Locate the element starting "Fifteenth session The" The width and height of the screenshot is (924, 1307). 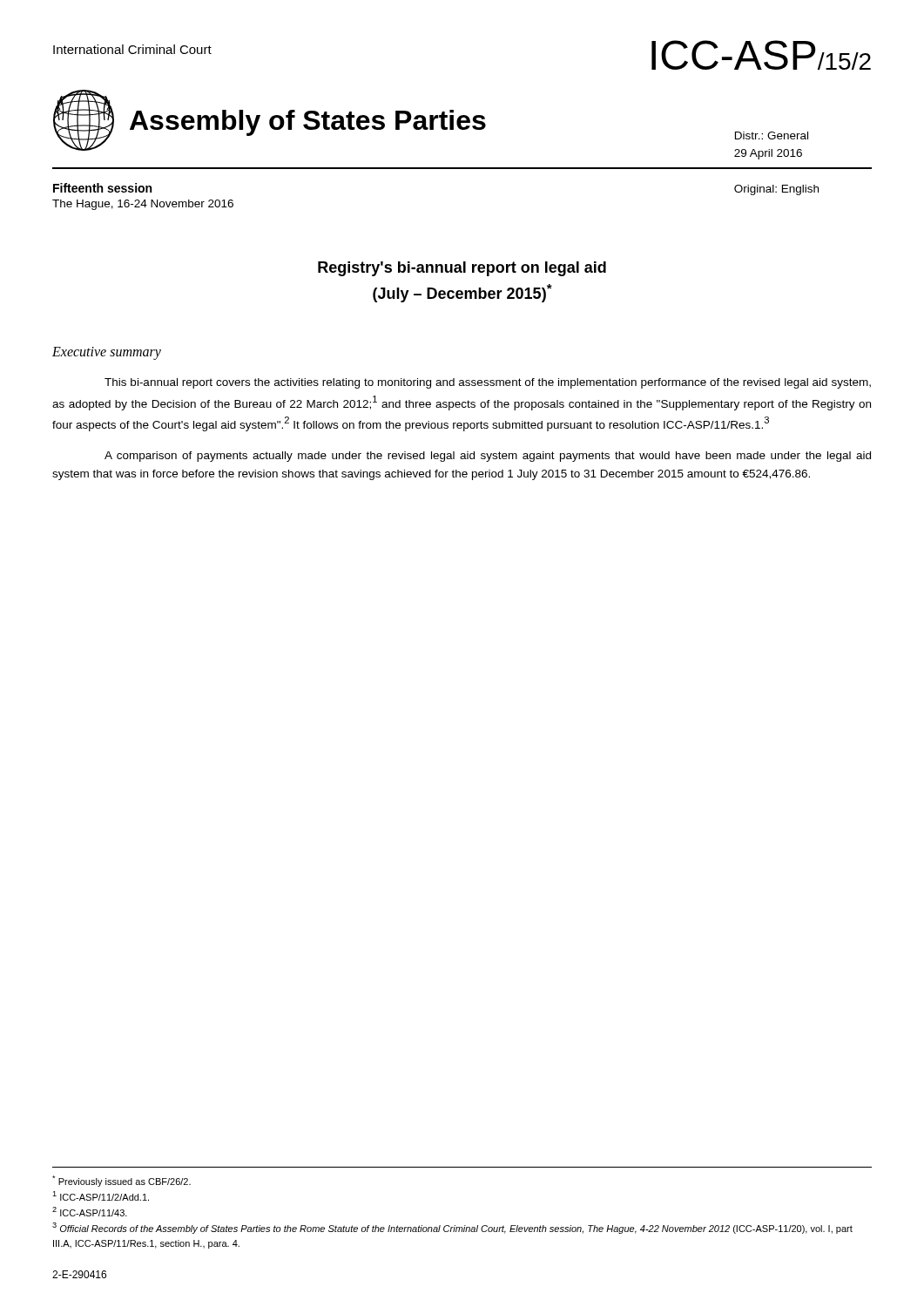[143, 196]
